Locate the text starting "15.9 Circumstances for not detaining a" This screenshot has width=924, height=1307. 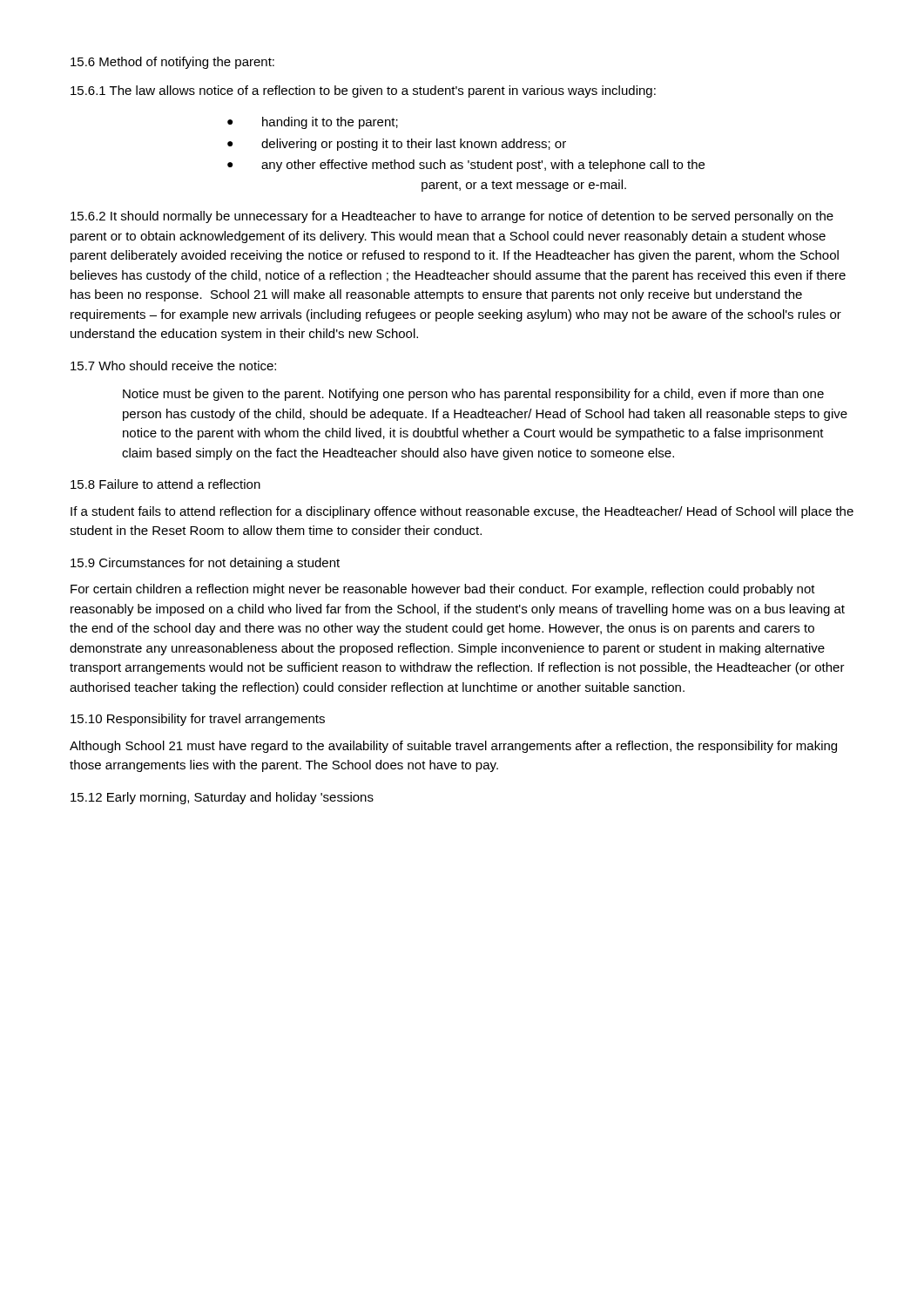coord(205,562)
